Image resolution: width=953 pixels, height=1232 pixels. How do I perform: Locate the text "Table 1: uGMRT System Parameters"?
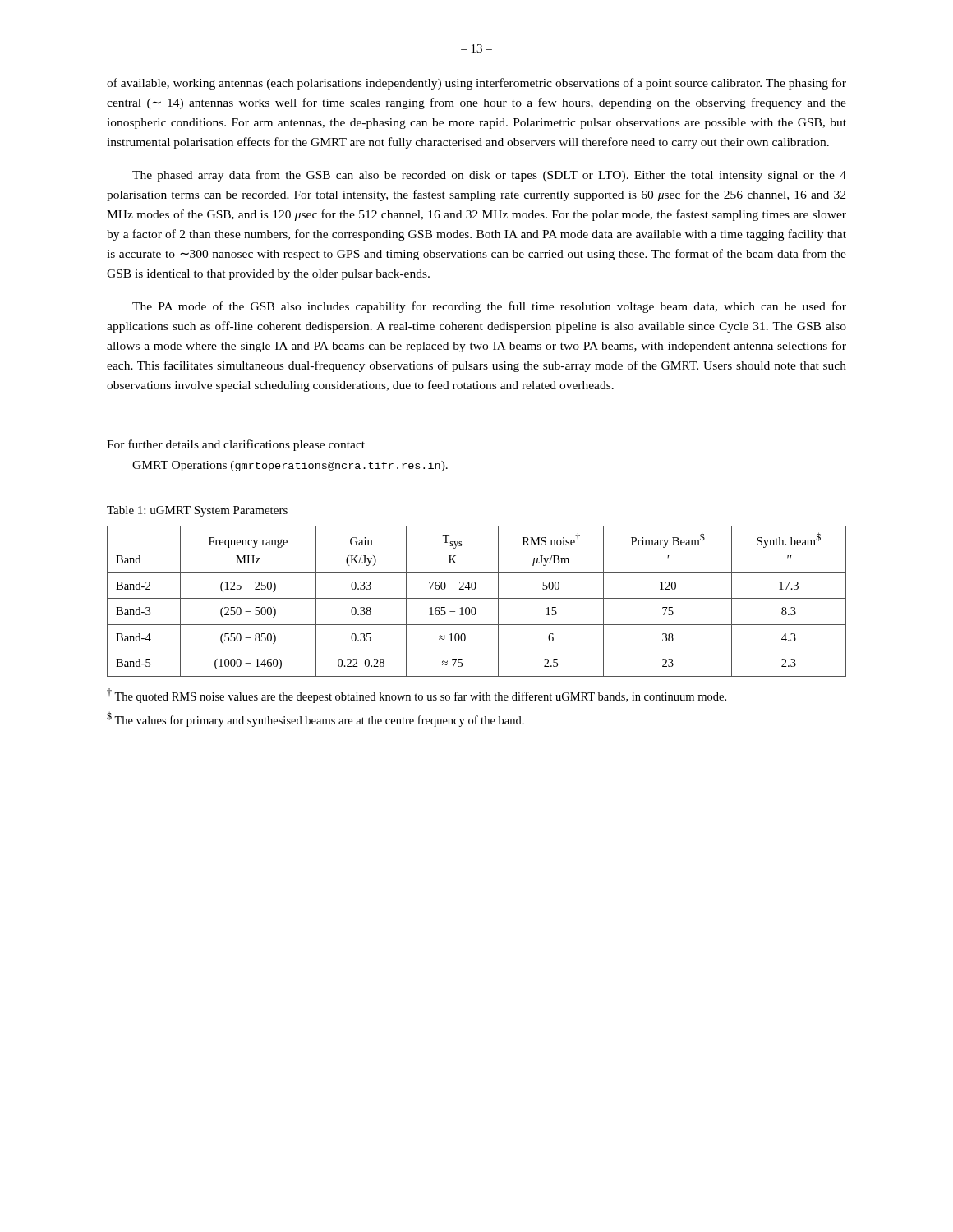[x=197, y=510]
